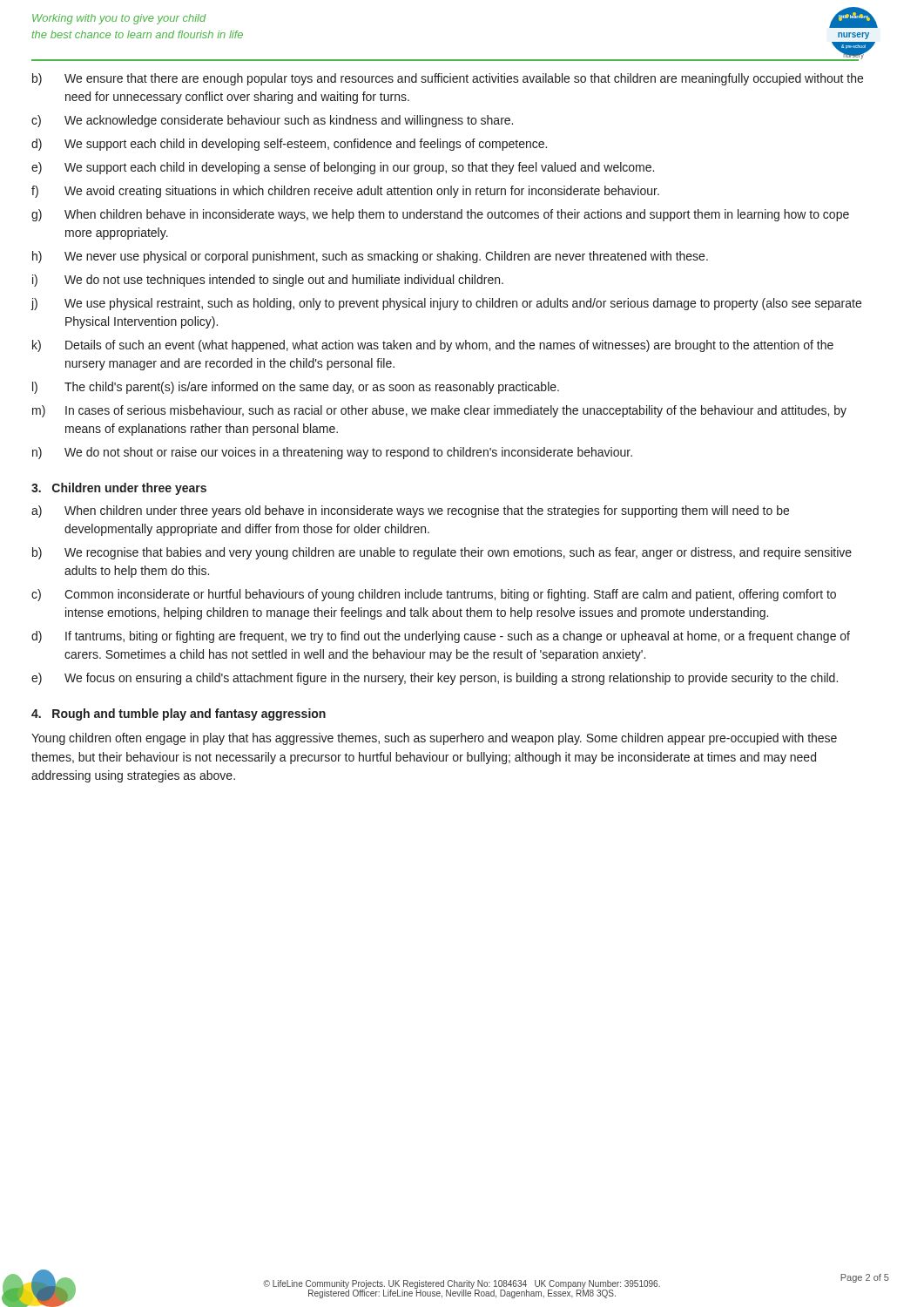The height and width of the screenshot is (1307, 924).
Task: Navigate to the region starting "e) We focus on ensuring a child's"
Action: [449, 678]
